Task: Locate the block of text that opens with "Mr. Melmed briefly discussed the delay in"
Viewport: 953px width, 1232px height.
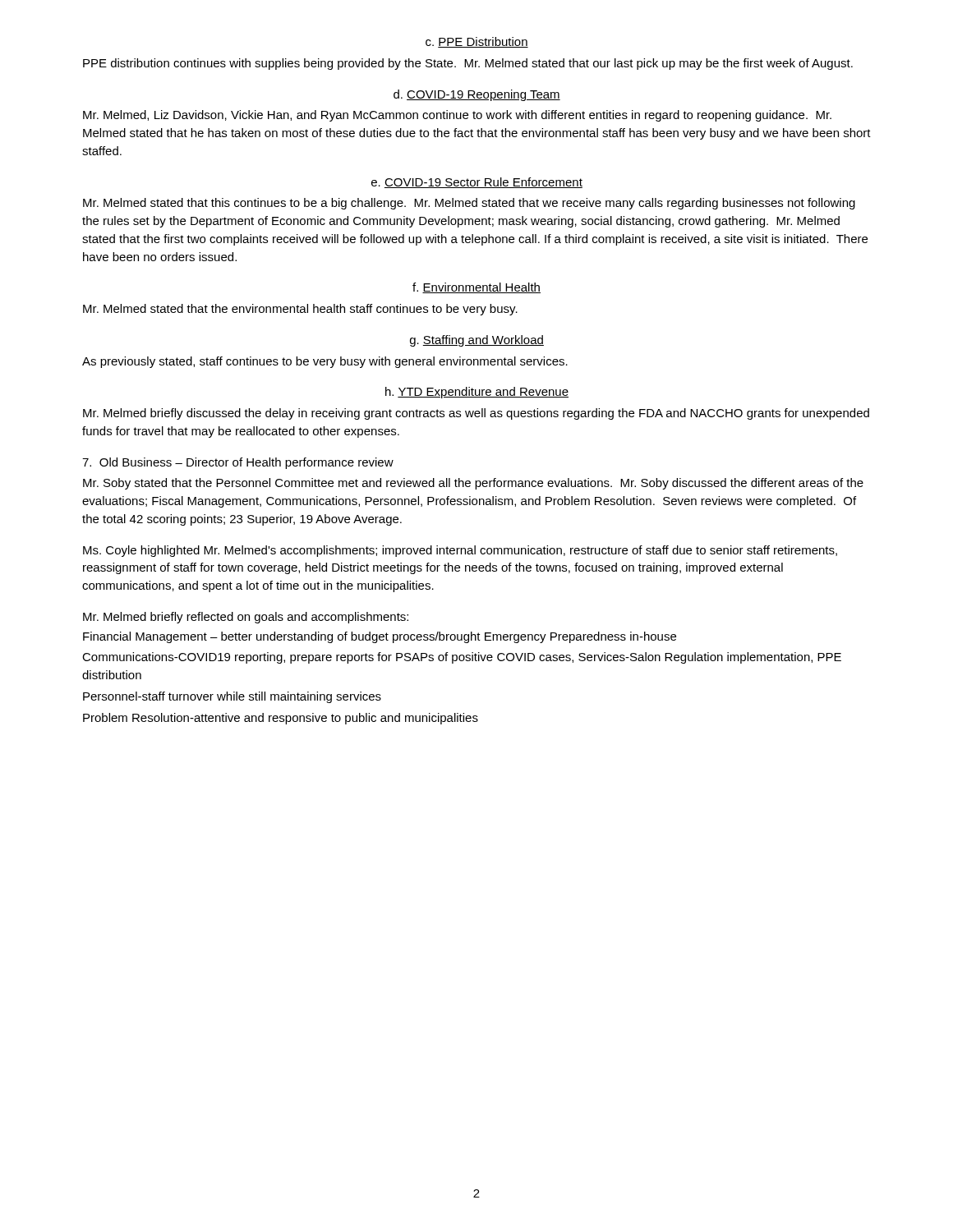Action: point(476,422)
